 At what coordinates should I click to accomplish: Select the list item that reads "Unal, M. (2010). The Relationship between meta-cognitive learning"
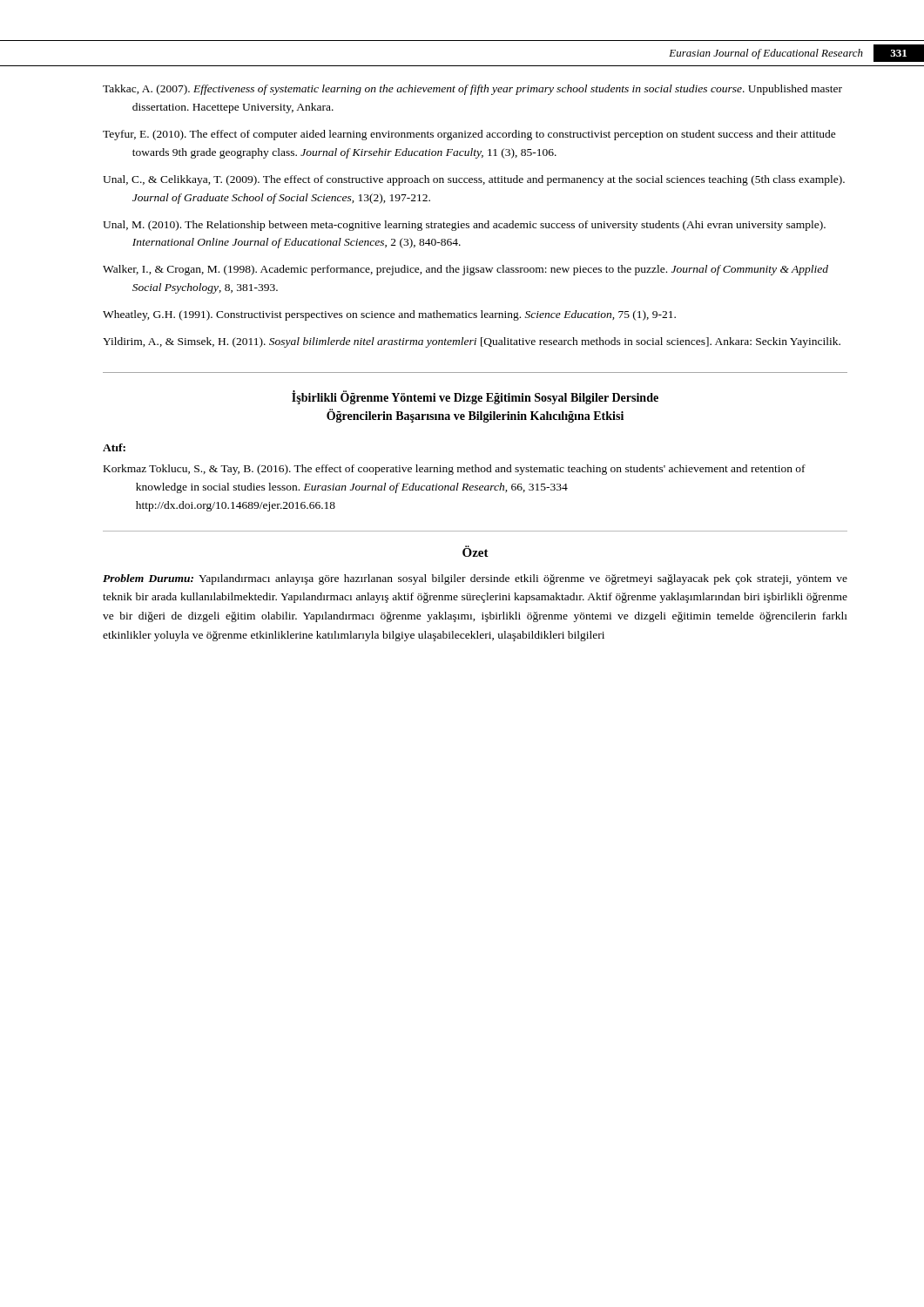coord(475,234)
